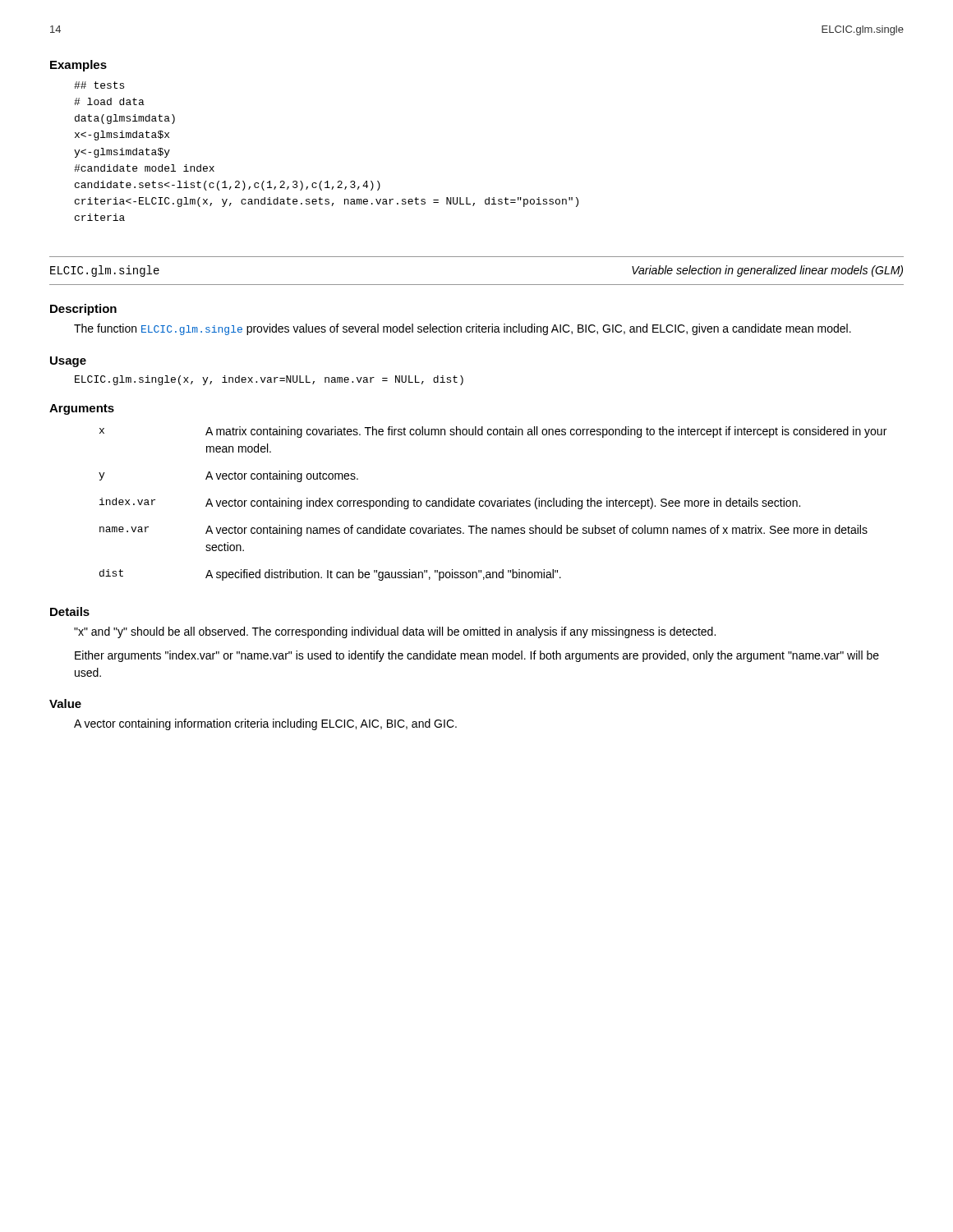Locate the passage starting "The function ELCIC.glm.single provides"
This screenshot has width=953, height=1232.
(x=463, y=329)
